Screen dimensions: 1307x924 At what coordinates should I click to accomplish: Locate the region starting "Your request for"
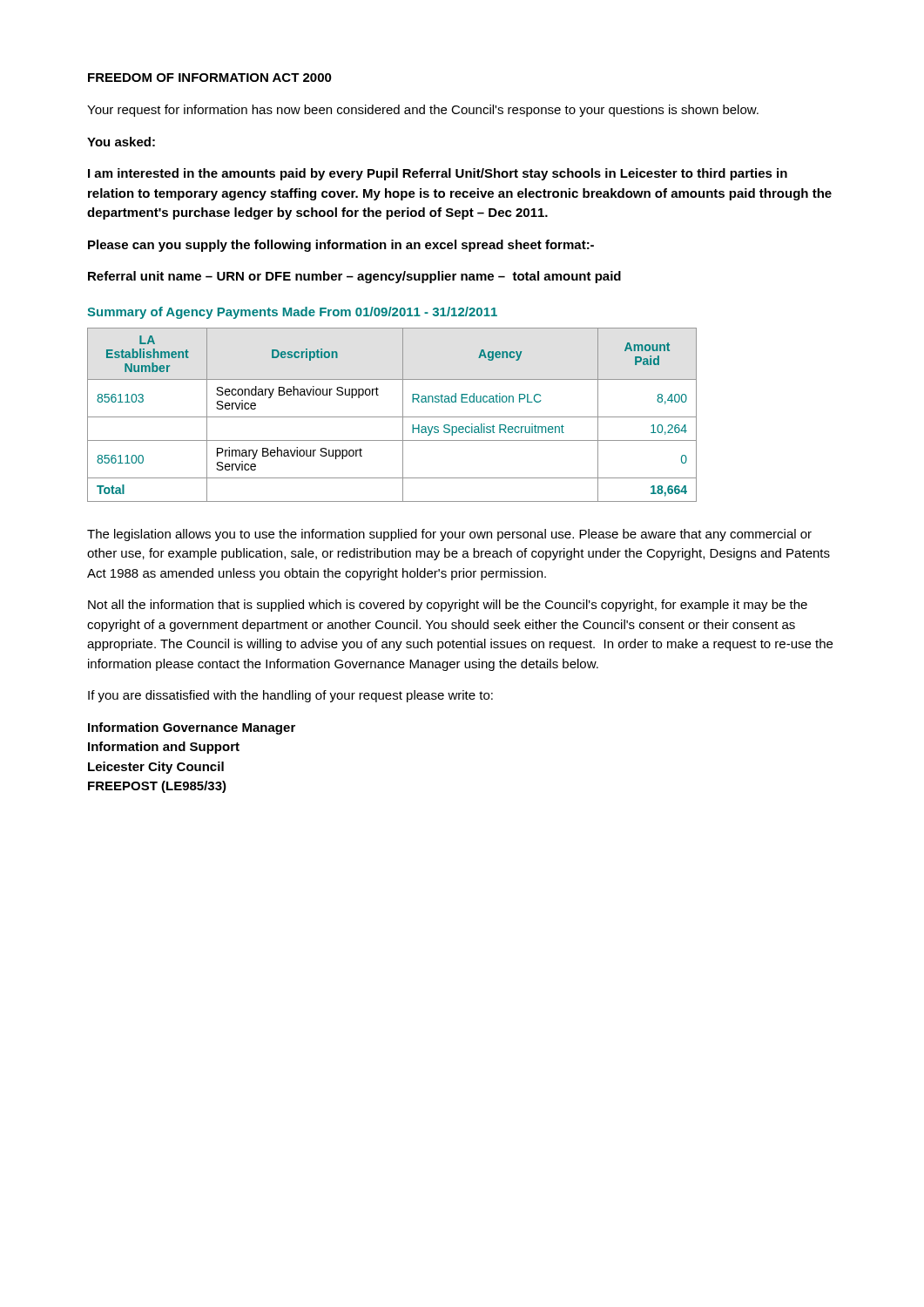pos(423,109)
